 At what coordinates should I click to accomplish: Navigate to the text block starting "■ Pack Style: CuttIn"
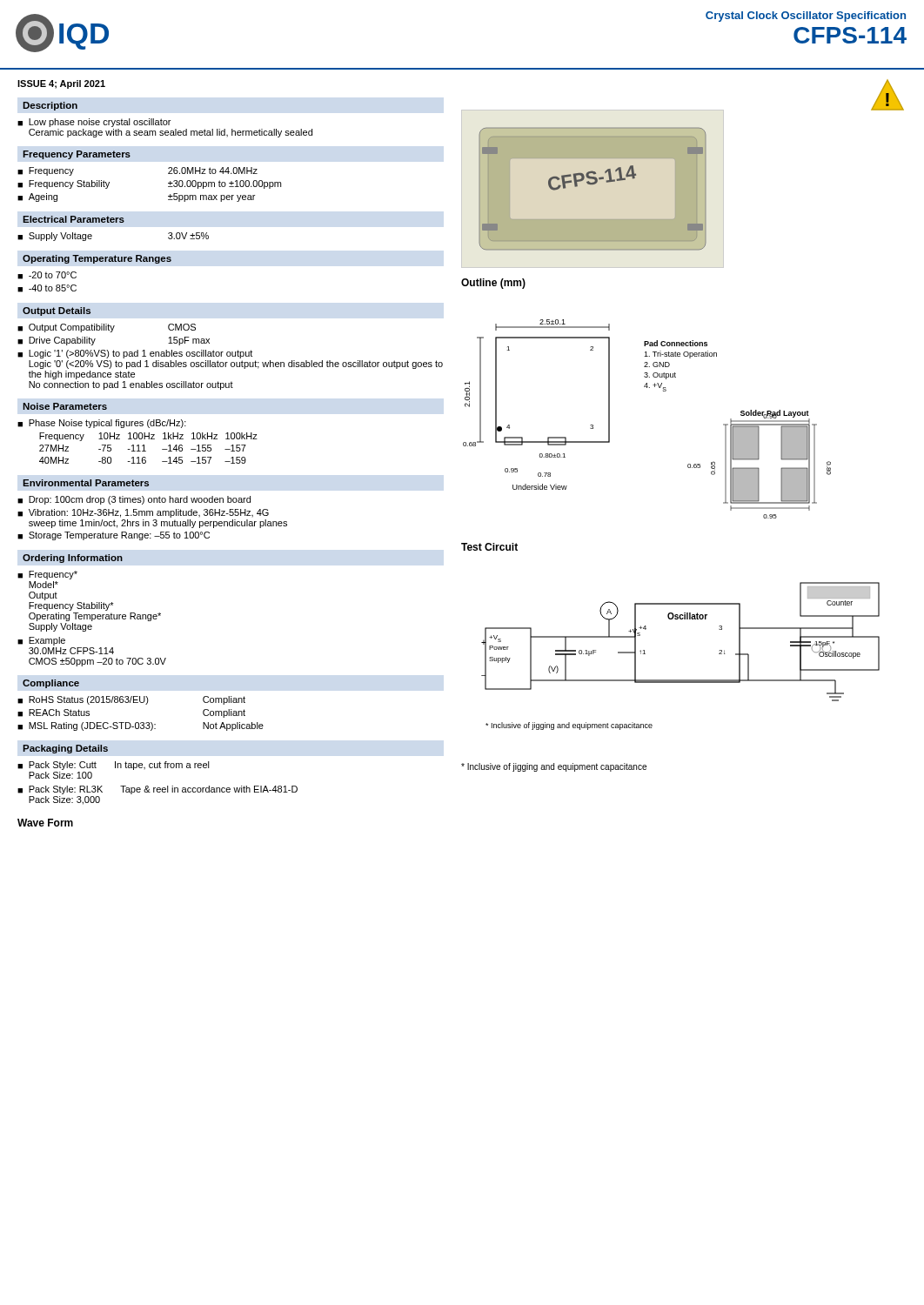114,766
